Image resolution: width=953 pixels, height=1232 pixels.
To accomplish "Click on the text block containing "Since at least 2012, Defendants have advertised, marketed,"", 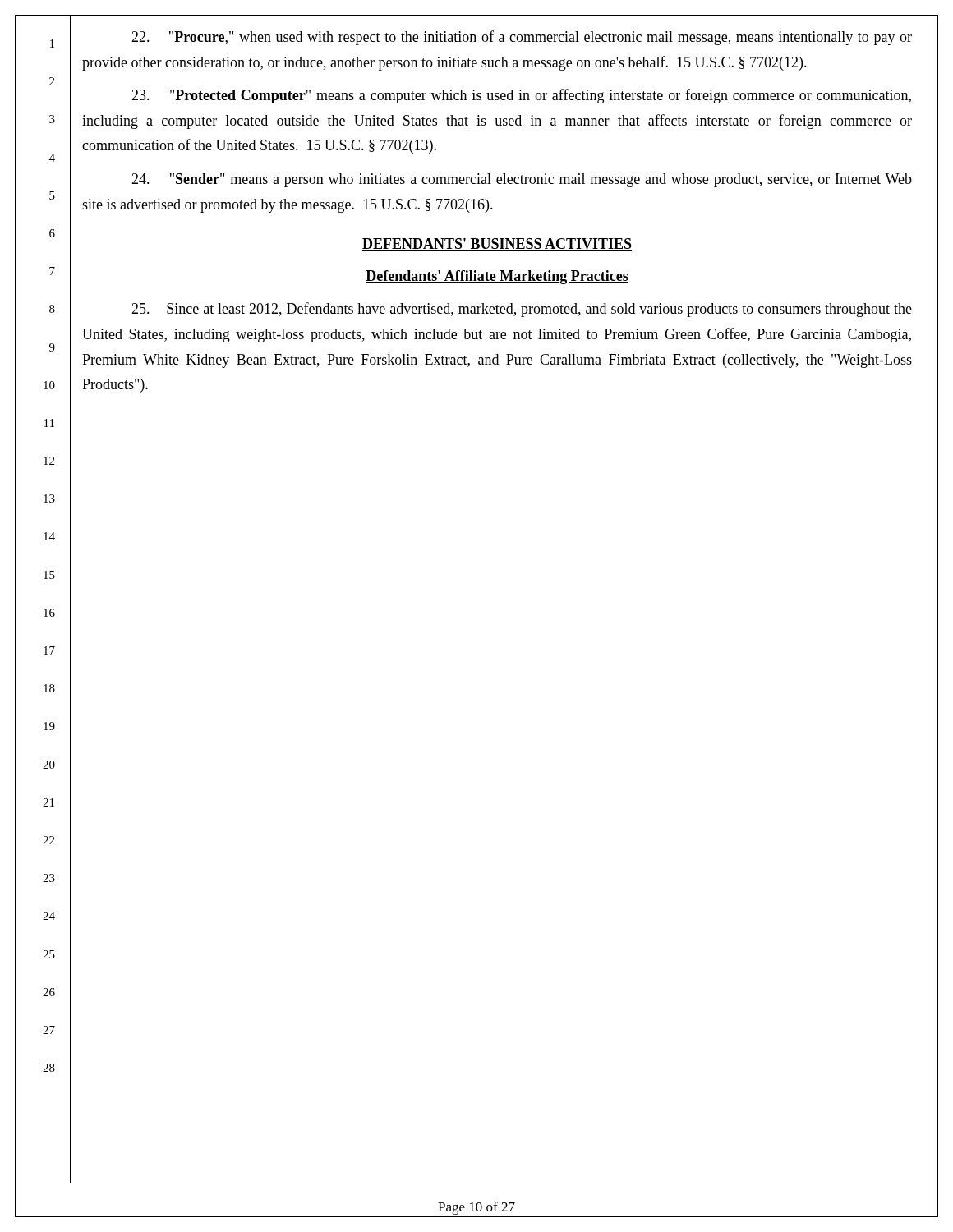I will [497, 347].
